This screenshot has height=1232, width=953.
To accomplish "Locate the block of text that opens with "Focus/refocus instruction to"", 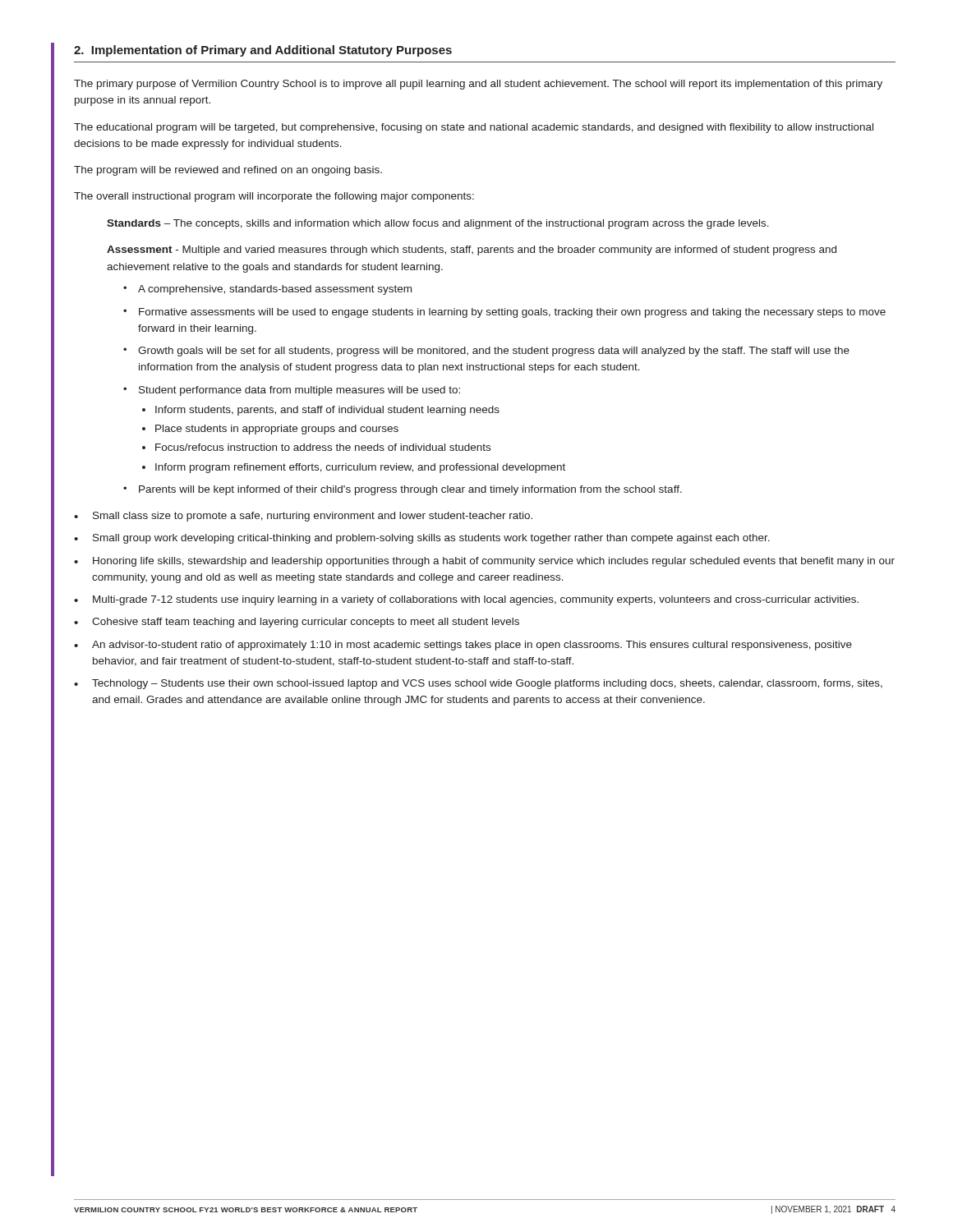I will point(323,447).
